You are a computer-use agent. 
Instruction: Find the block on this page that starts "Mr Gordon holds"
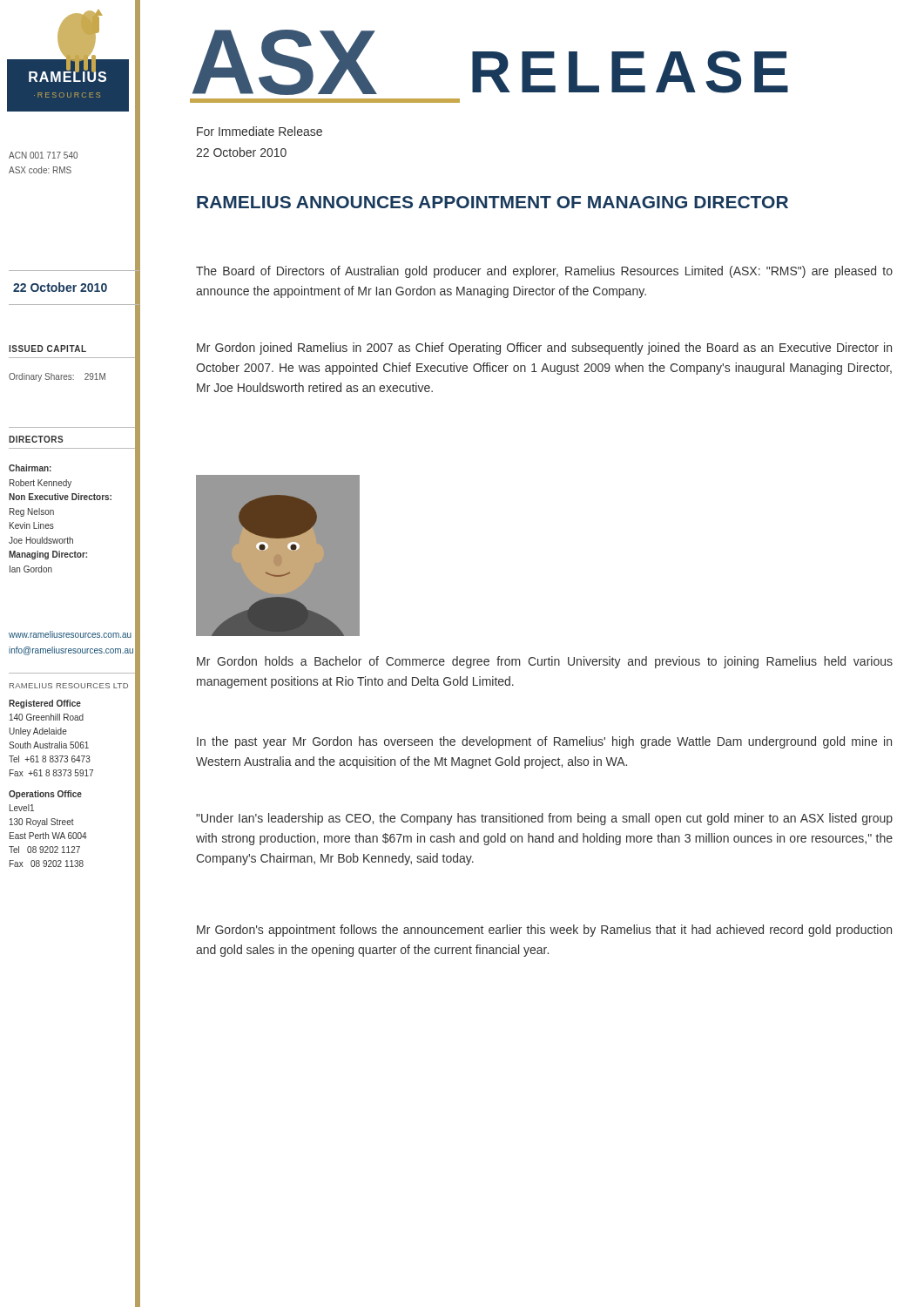(544, 671)
